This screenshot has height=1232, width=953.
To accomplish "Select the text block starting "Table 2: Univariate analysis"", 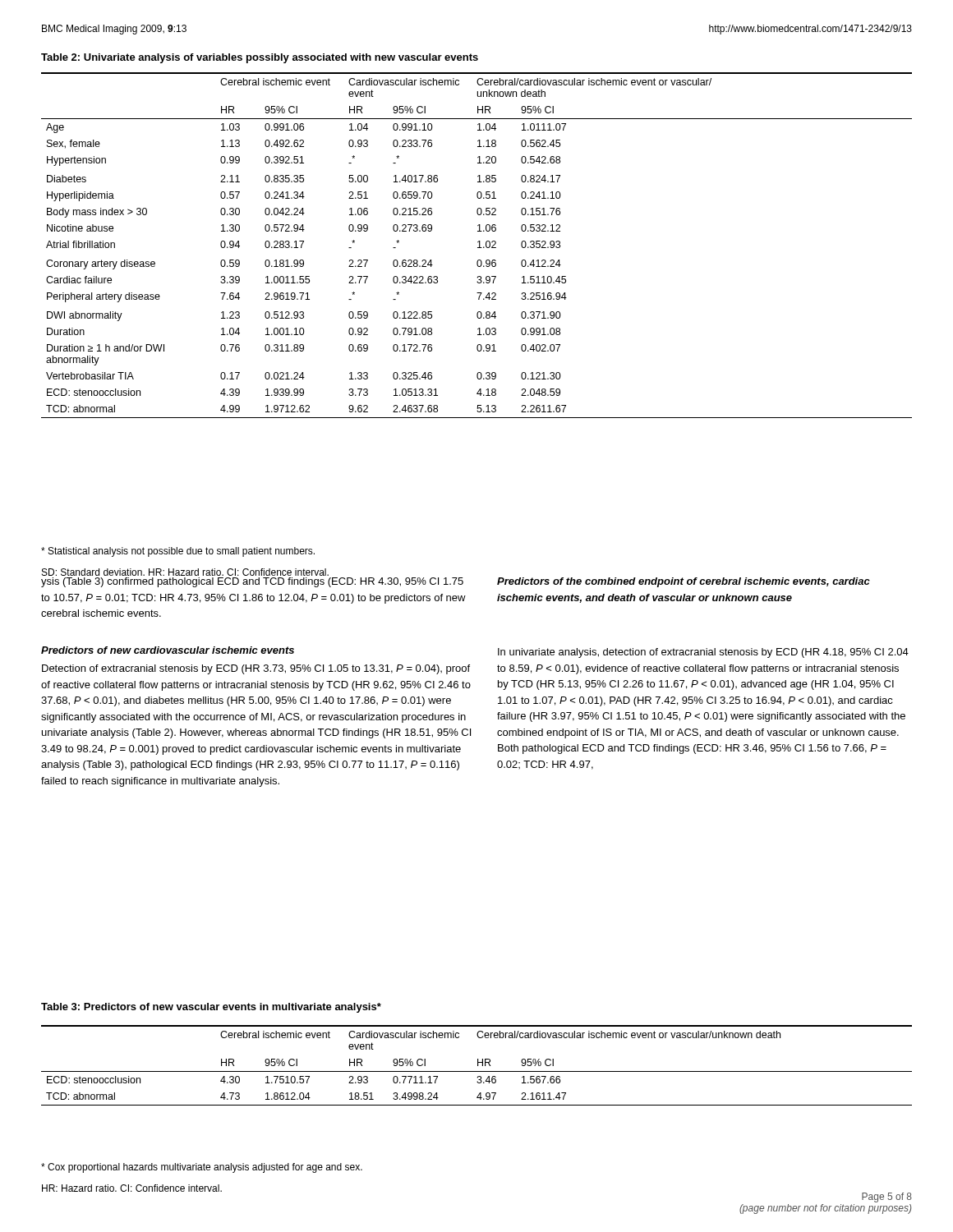I will tap(260, 57).
